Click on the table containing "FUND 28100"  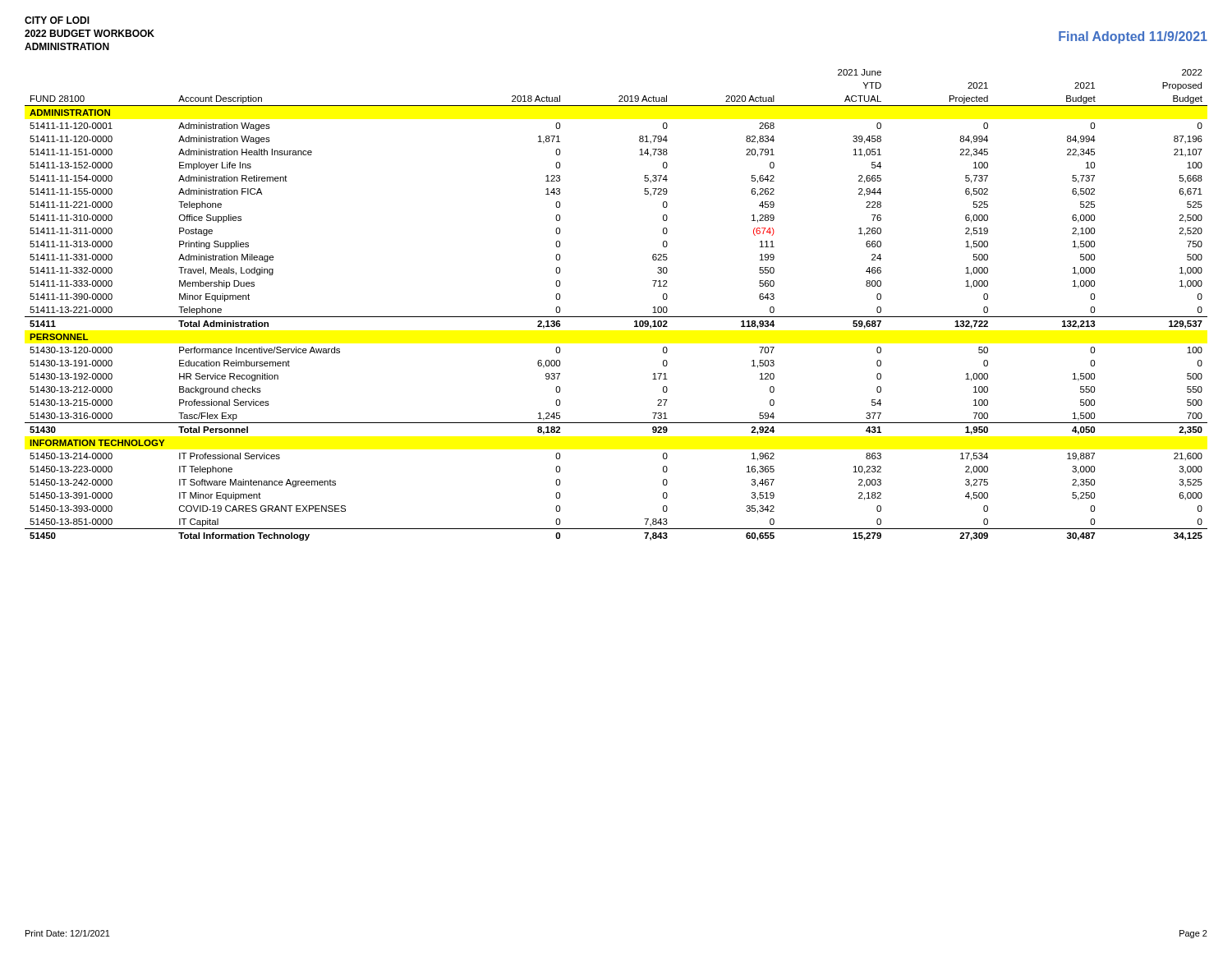coord(616,304)
